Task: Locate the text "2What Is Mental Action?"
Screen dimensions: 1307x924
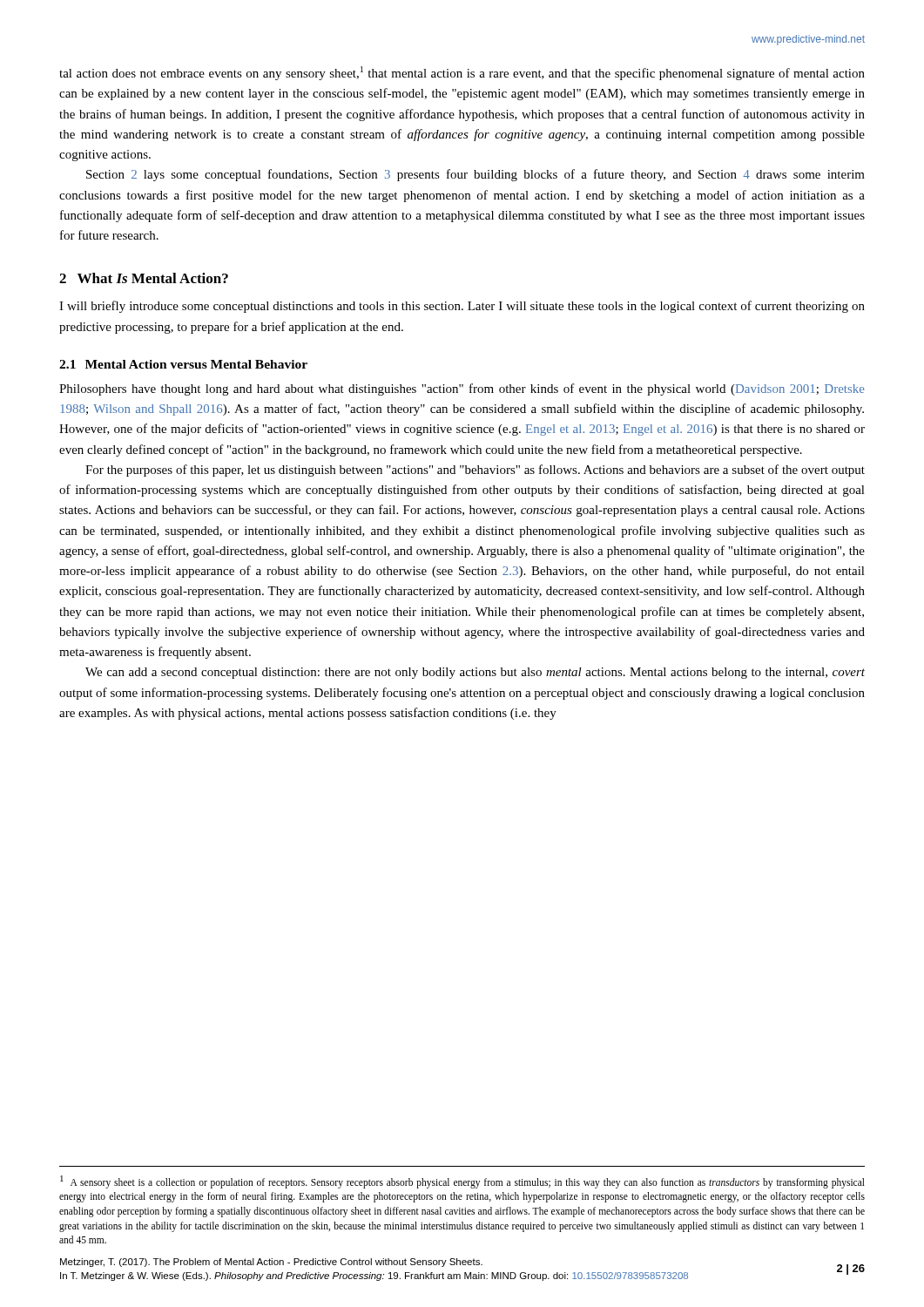Action: tap(144, 279)
